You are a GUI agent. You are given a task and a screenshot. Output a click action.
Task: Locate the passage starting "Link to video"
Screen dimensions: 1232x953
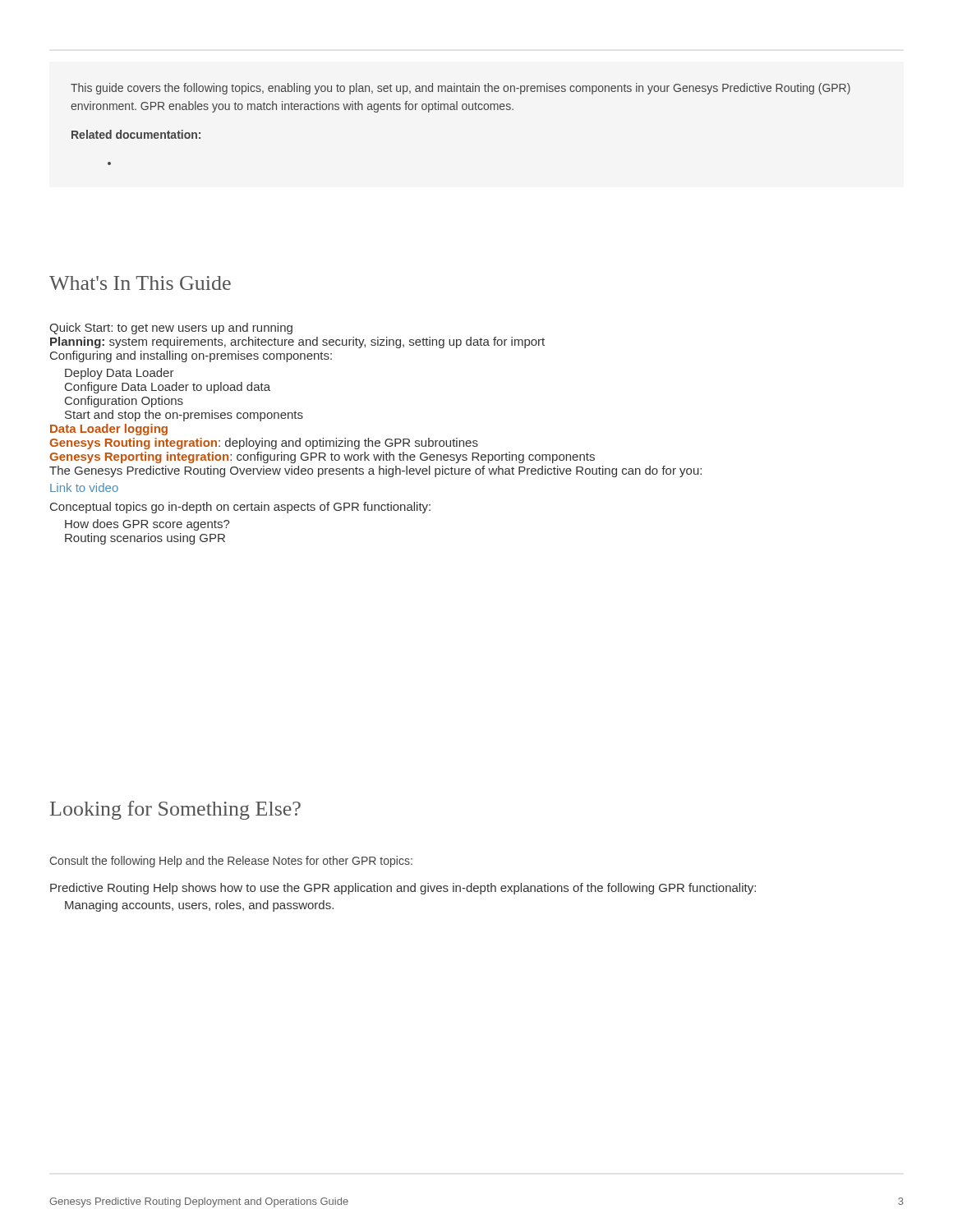point(84,487)
